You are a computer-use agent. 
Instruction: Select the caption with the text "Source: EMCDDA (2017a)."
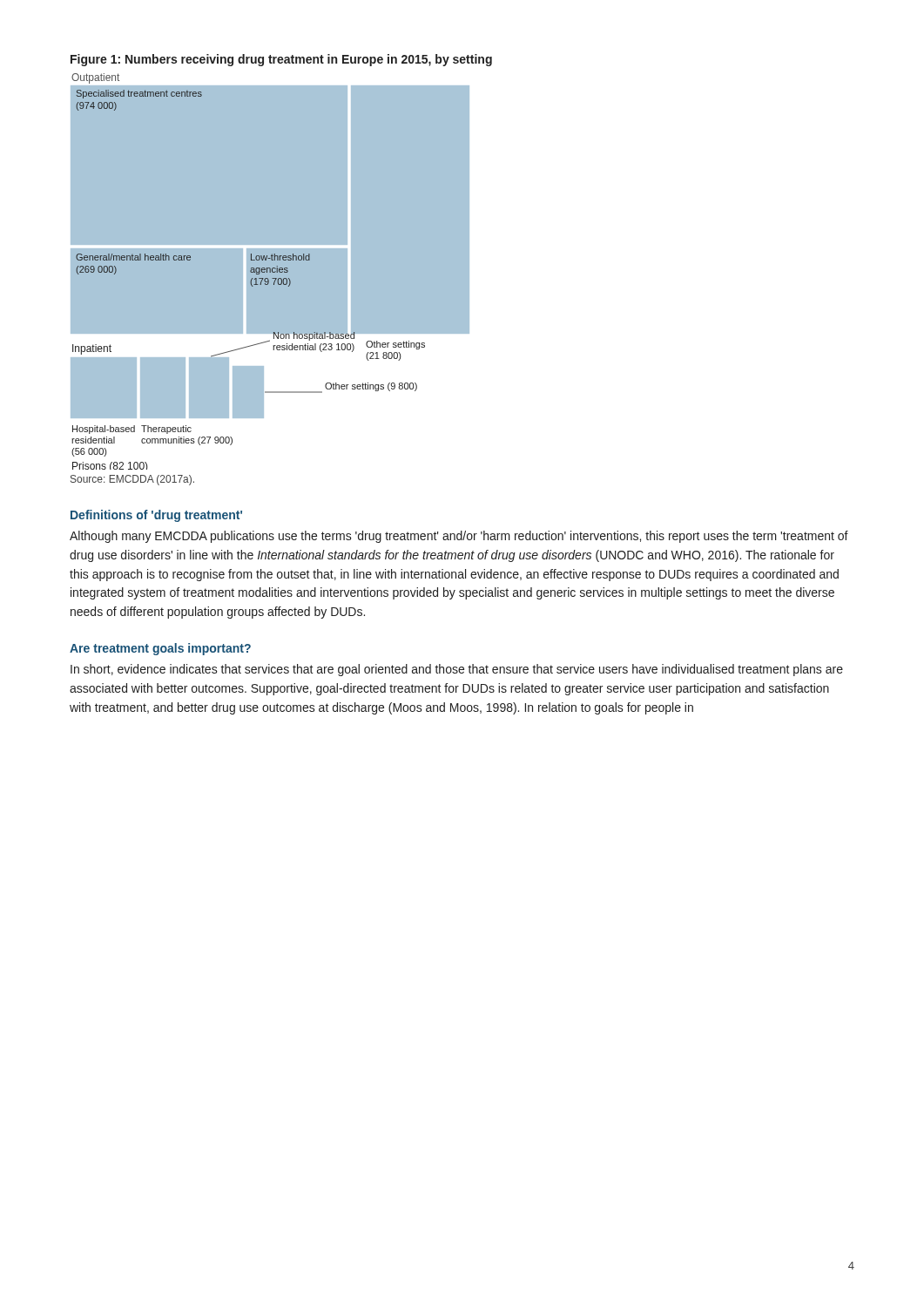tap(132, 479)
